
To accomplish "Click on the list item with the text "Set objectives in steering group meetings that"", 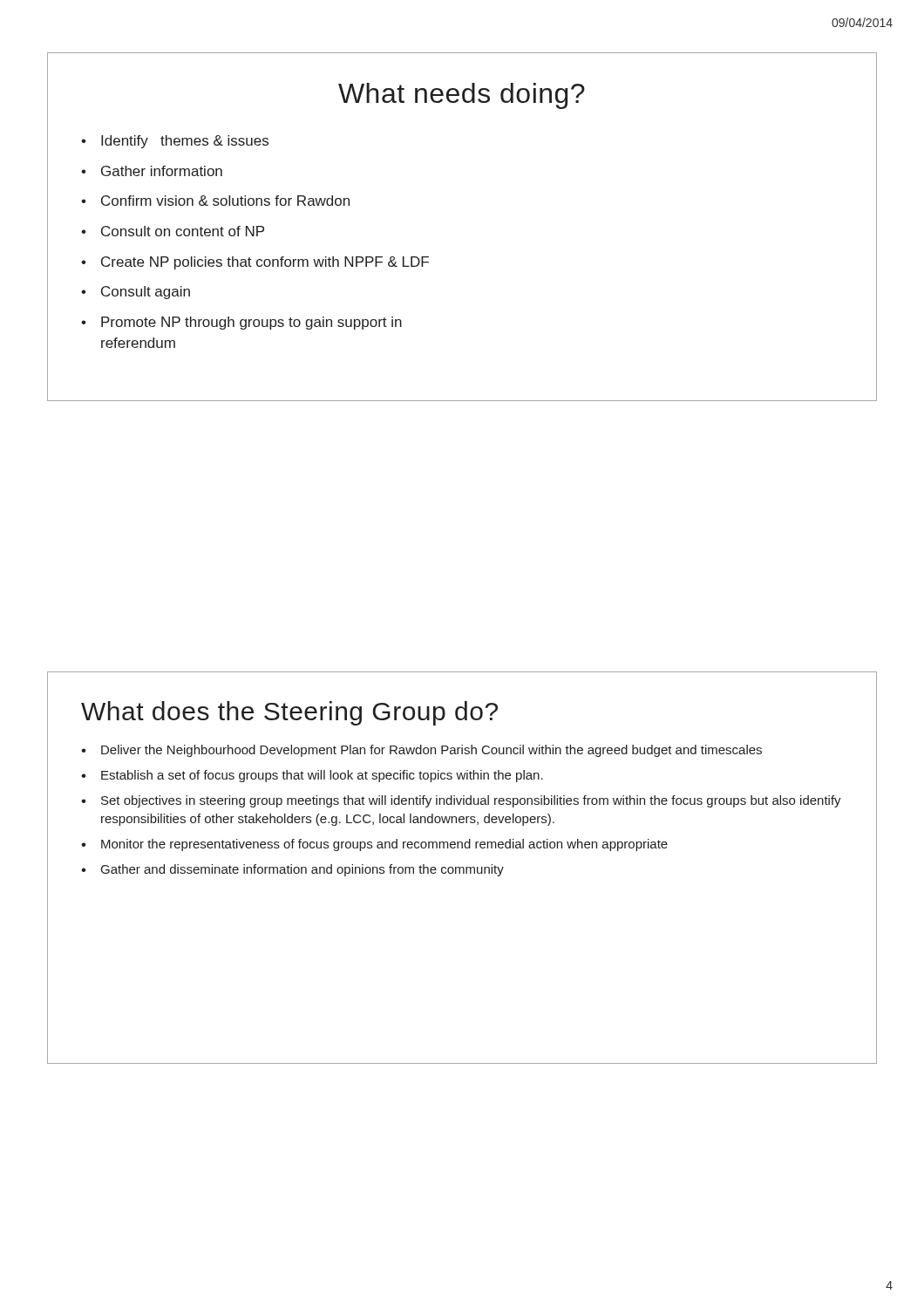I will pyautogui.click(x=471, y=809).
